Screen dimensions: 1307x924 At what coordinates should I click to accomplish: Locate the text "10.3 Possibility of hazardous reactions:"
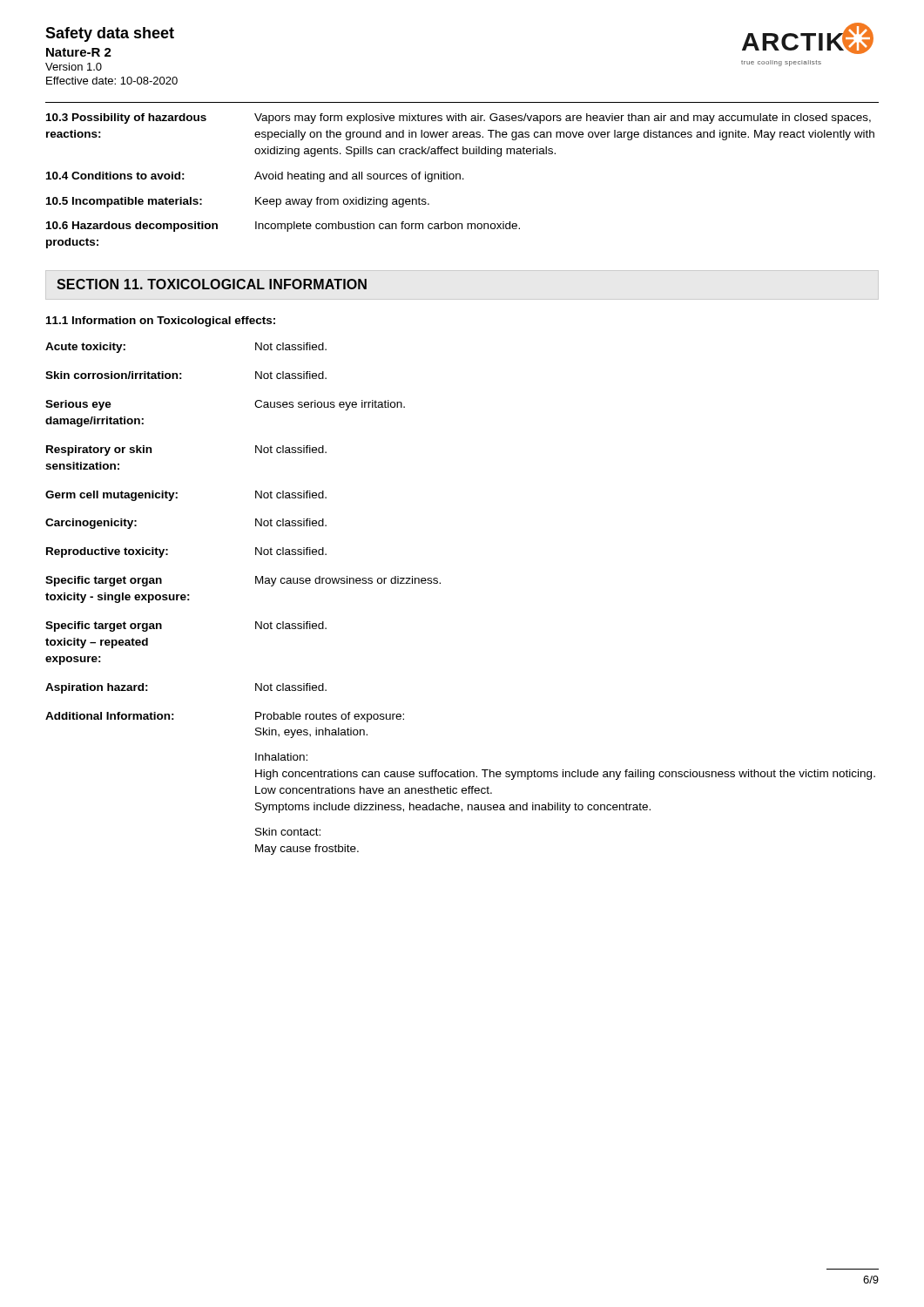point(126,125)
